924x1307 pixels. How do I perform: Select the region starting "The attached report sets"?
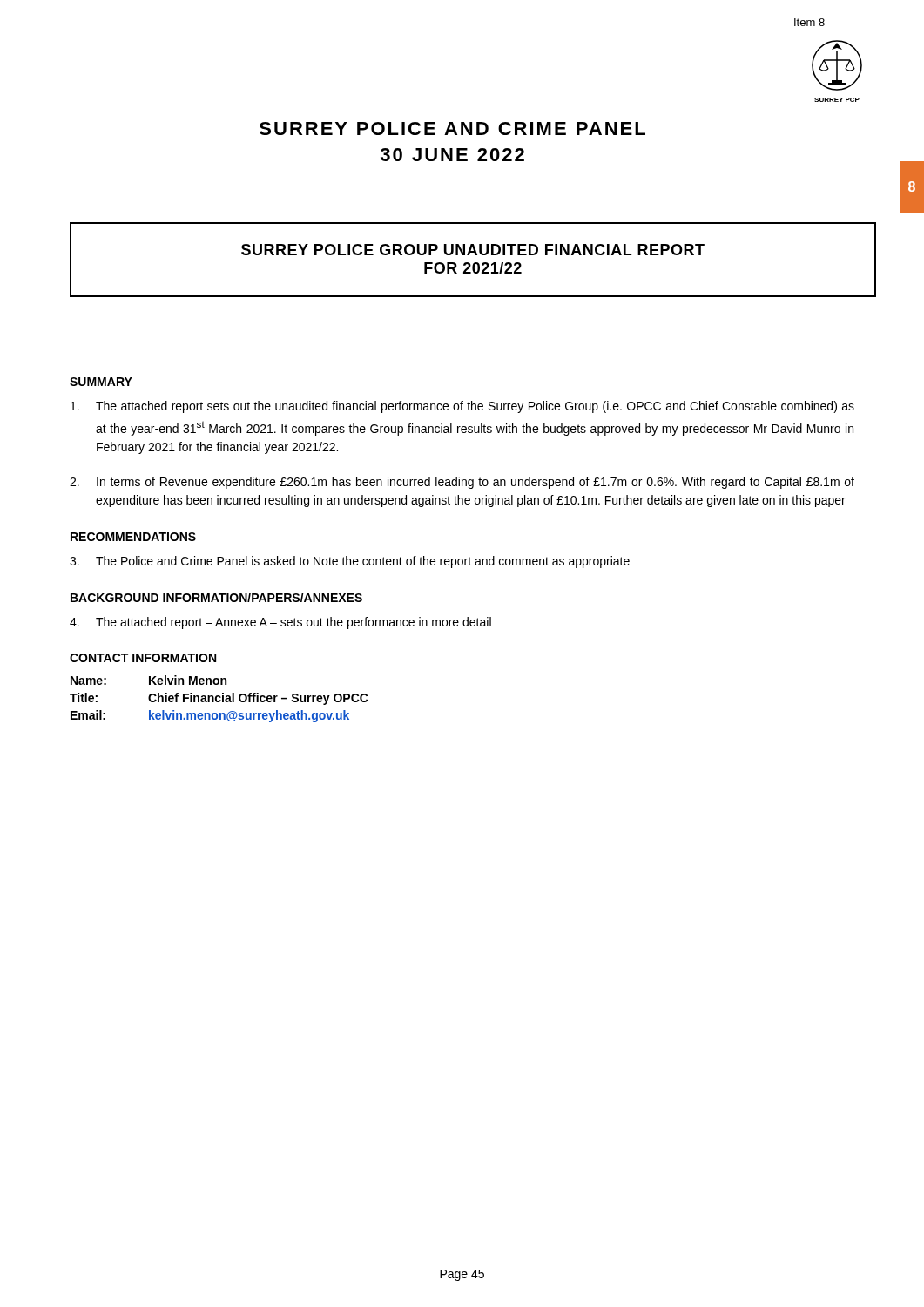(462, 427)
